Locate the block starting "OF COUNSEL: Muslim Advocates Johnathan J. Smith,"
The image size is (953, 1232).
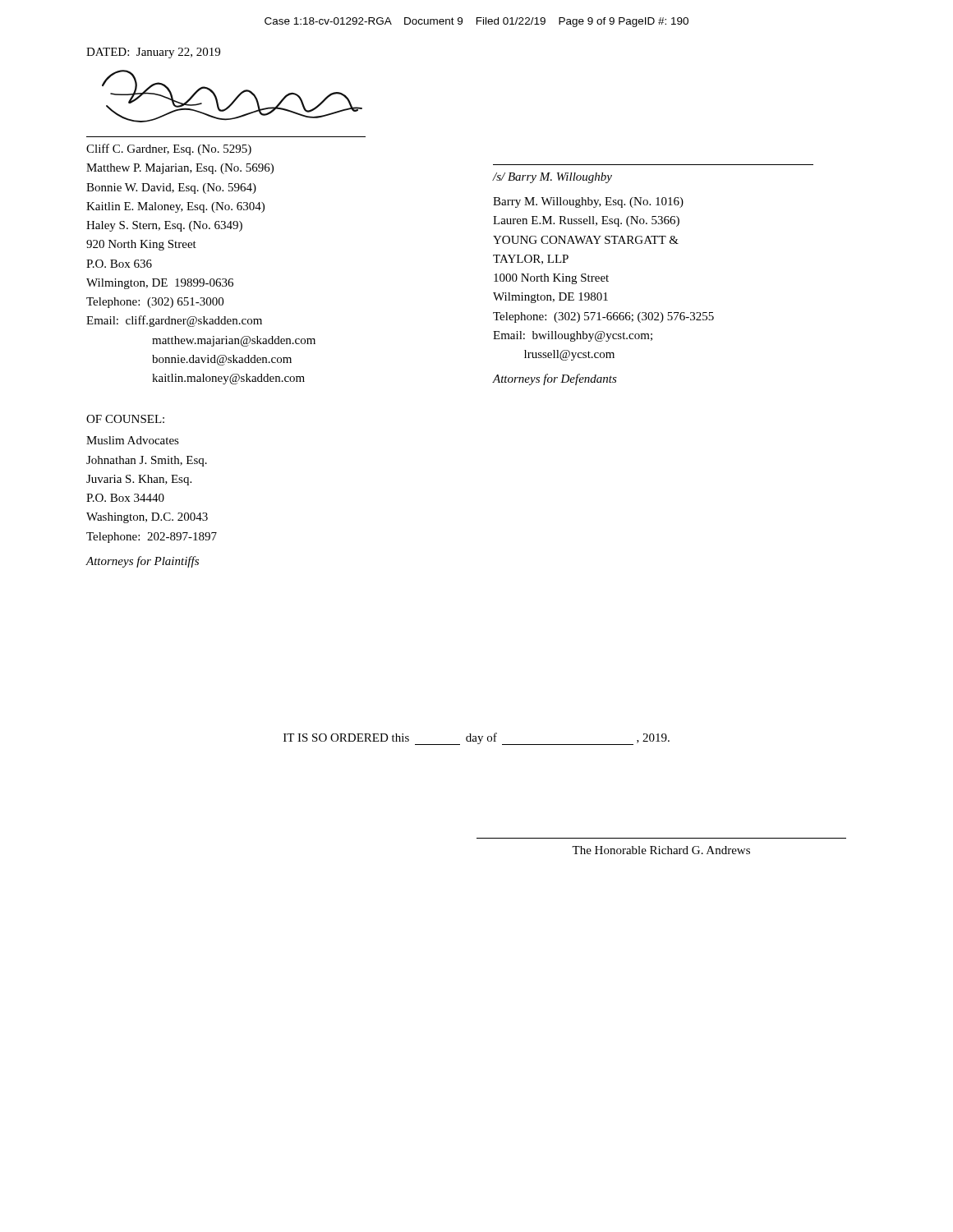coord(125,419)
